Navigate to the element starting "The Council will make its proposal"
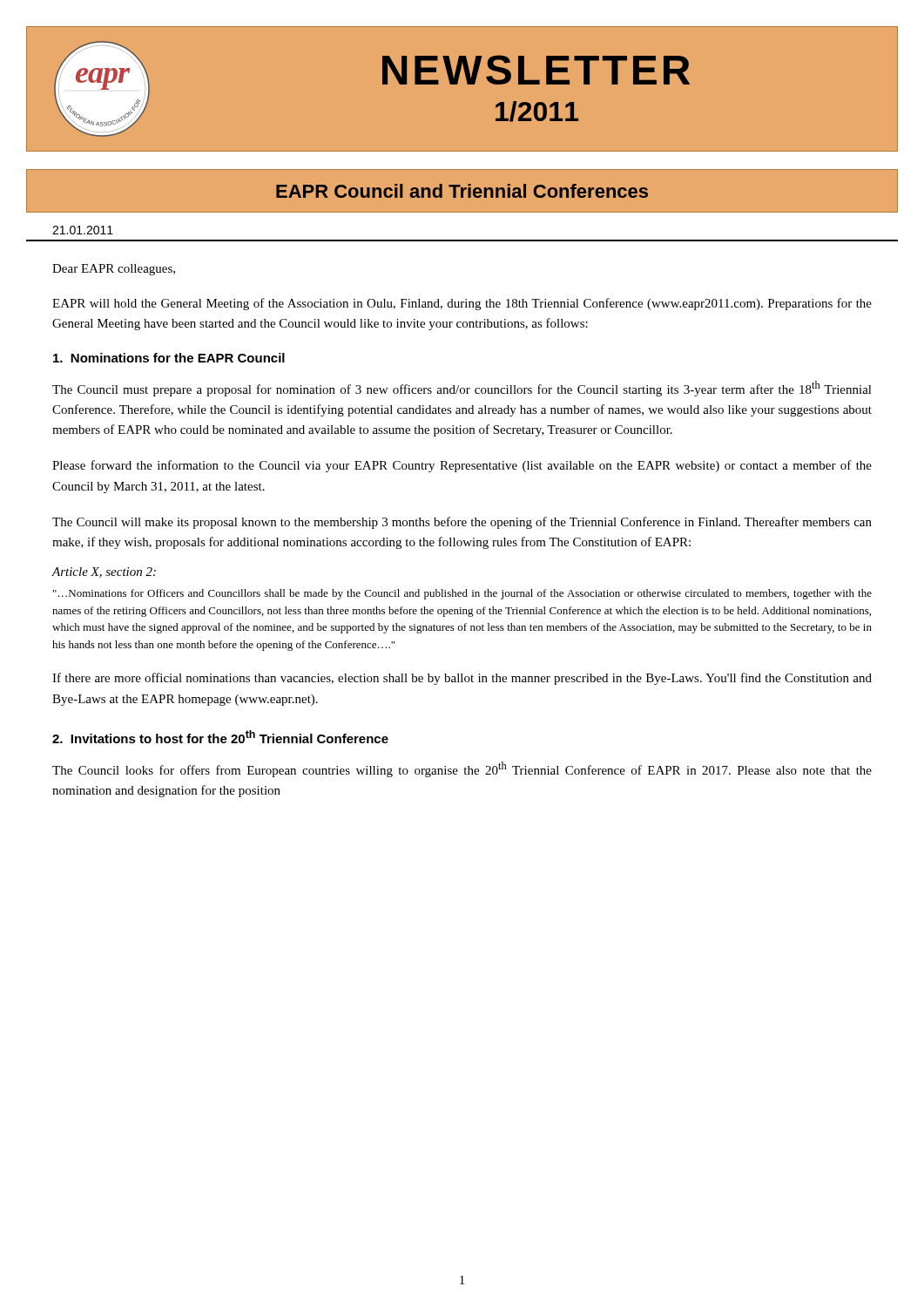Image resolution: width=924 pixels, height=1307 pixels. 462,532
